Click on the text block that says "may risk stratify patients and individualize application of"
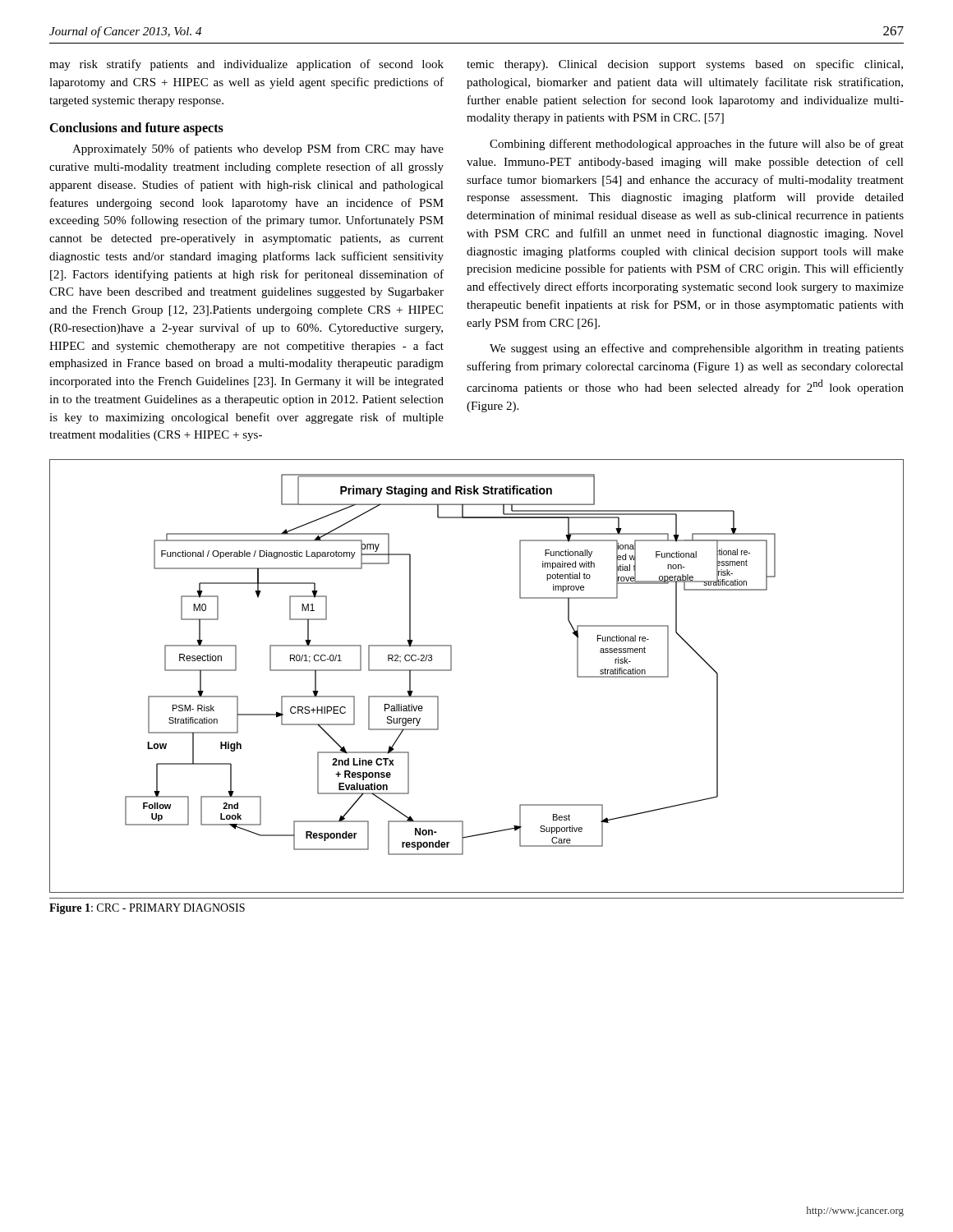 click(246, 83)
